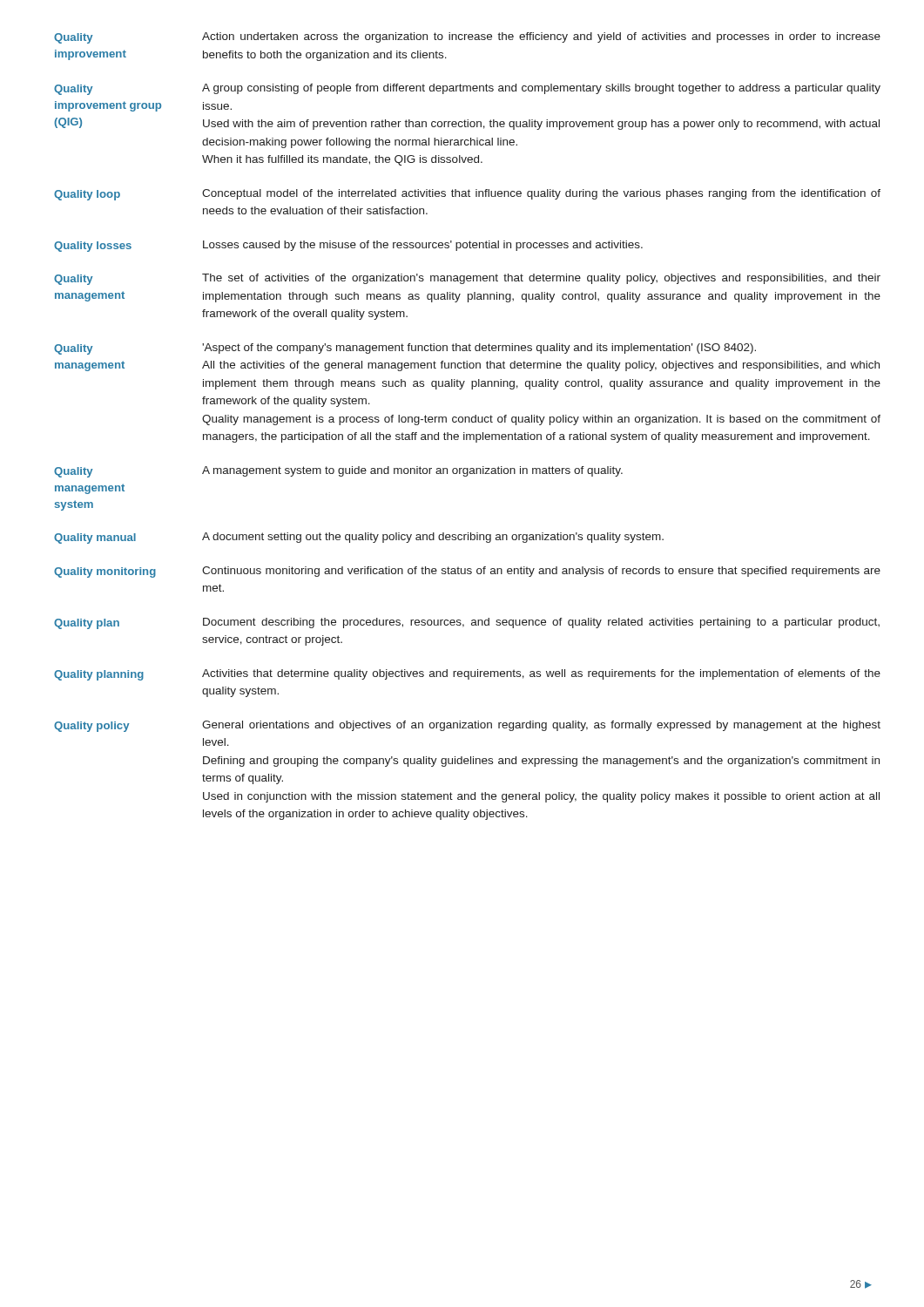The image size is (924, 1307).
Task: Find the block on this page that starts "Qualitymanagement 'Aspect of"
Action: point(467,392)
